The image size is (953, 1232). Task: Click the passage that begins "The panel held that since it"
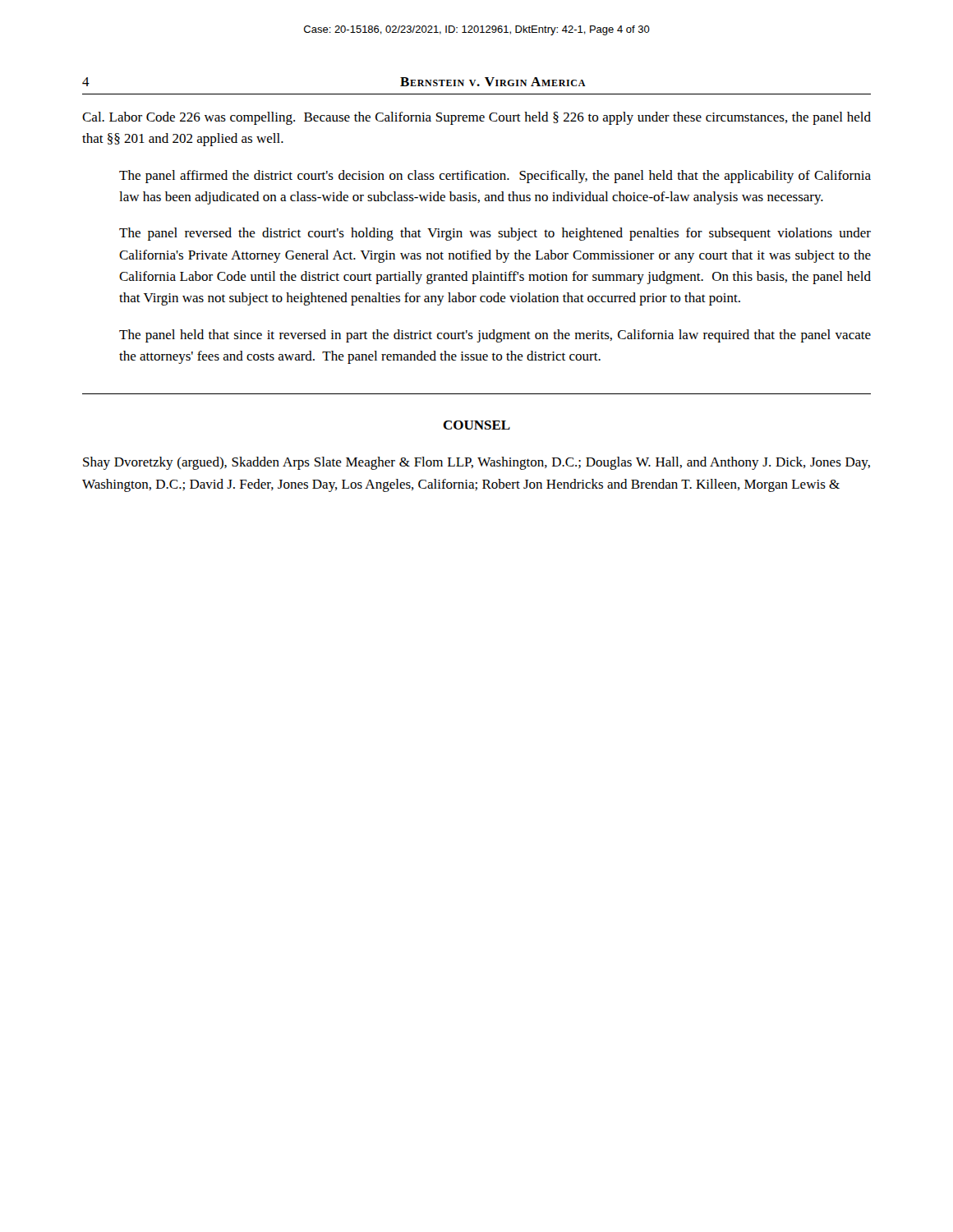pyautogui.click(x=495, y=345)
